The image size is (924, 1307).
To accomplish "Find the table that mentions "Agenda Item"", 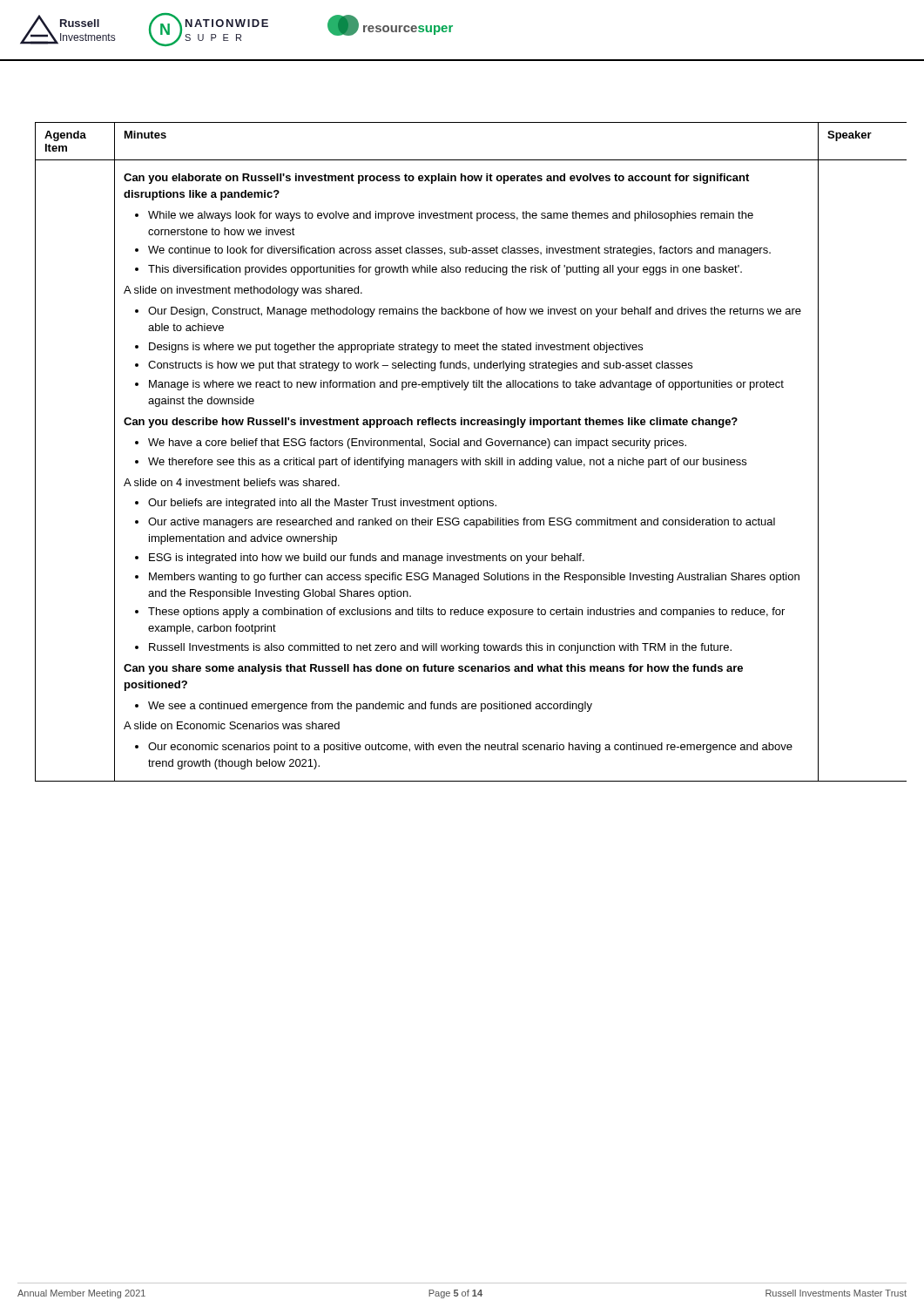I will coord(462,664).
